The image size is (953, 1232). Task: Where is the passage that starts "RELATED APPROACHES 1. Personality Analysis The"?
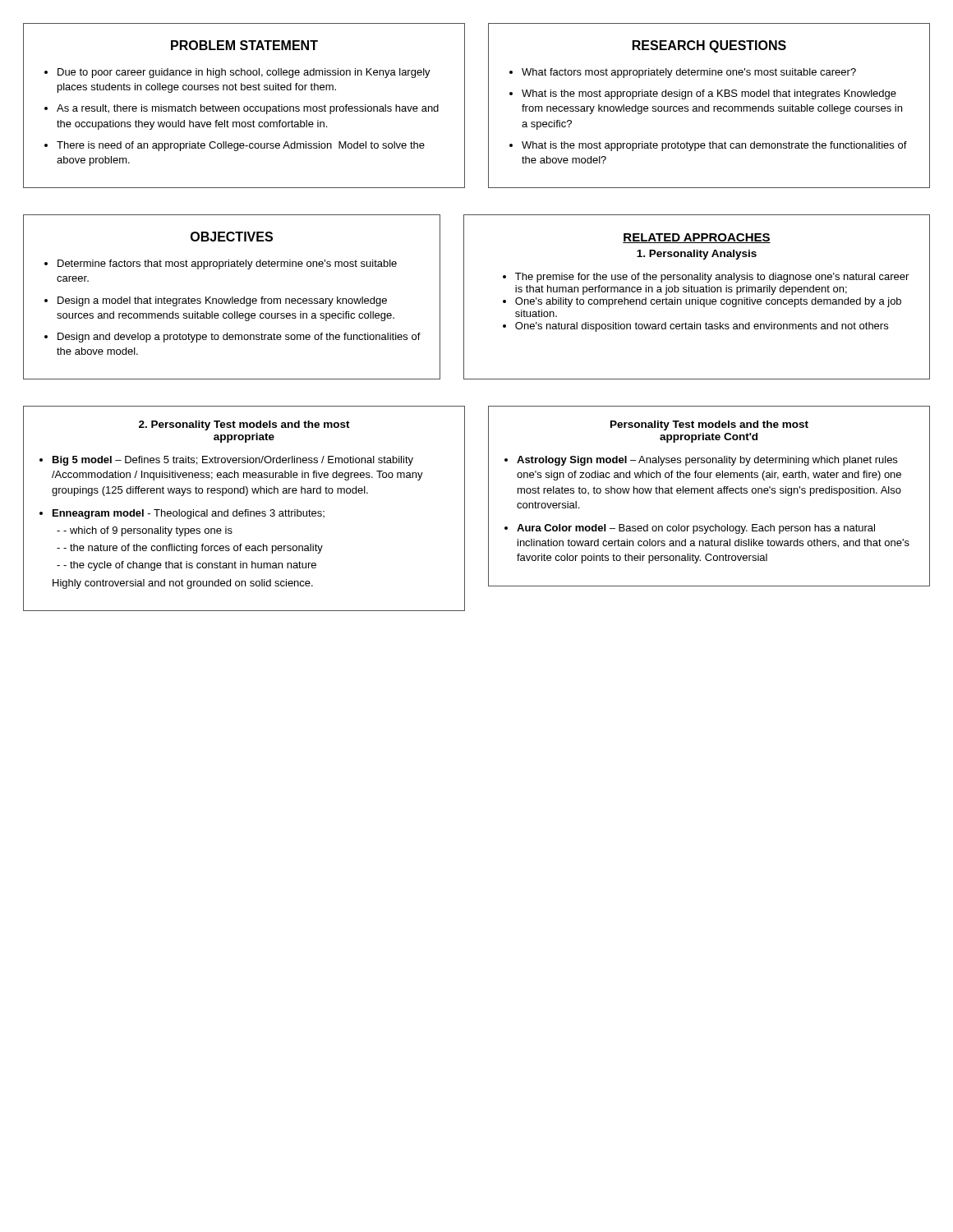pos(697,281)
